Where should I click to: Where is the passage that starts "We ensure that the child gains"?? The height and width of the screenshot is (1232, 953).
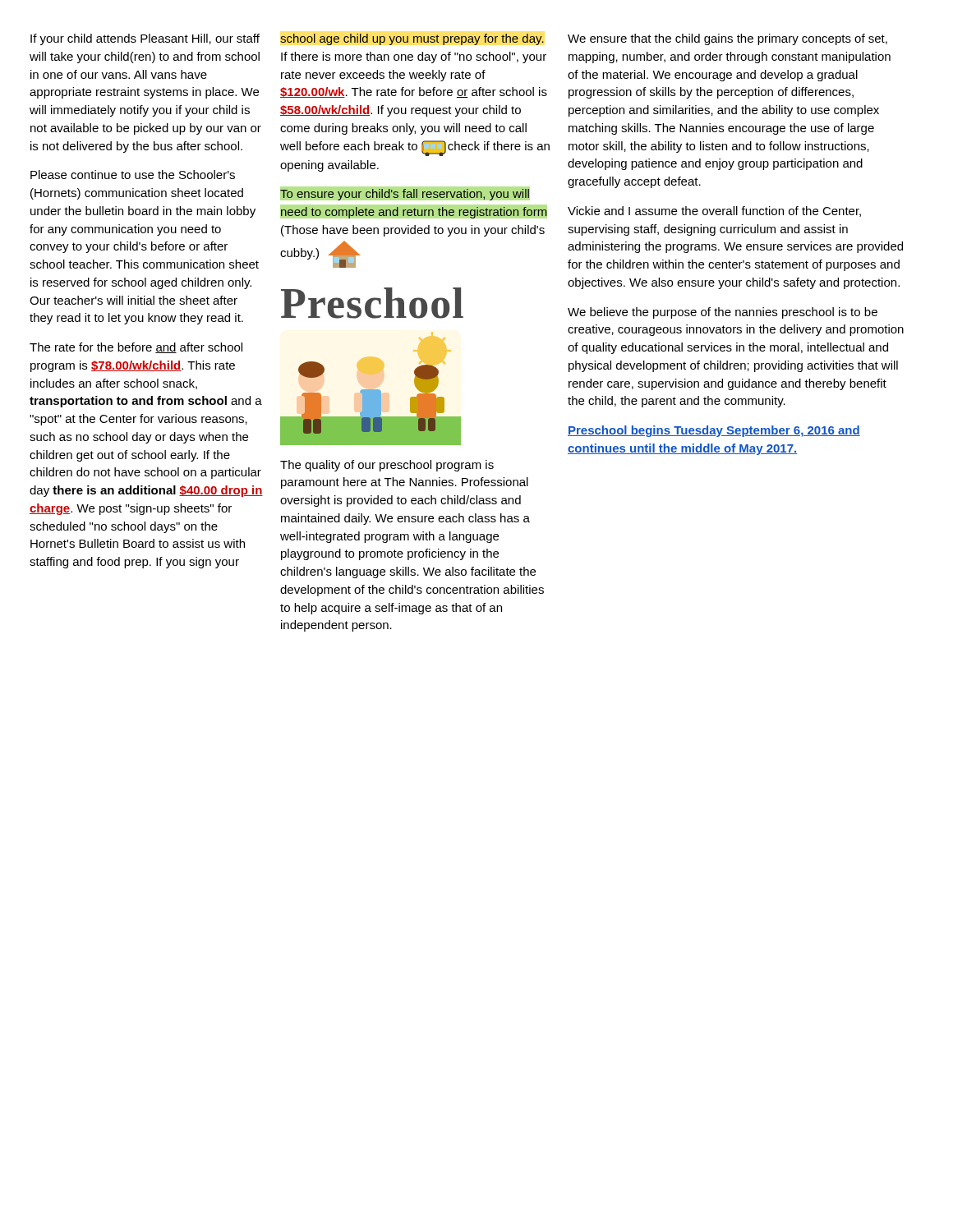pos(736,243)
